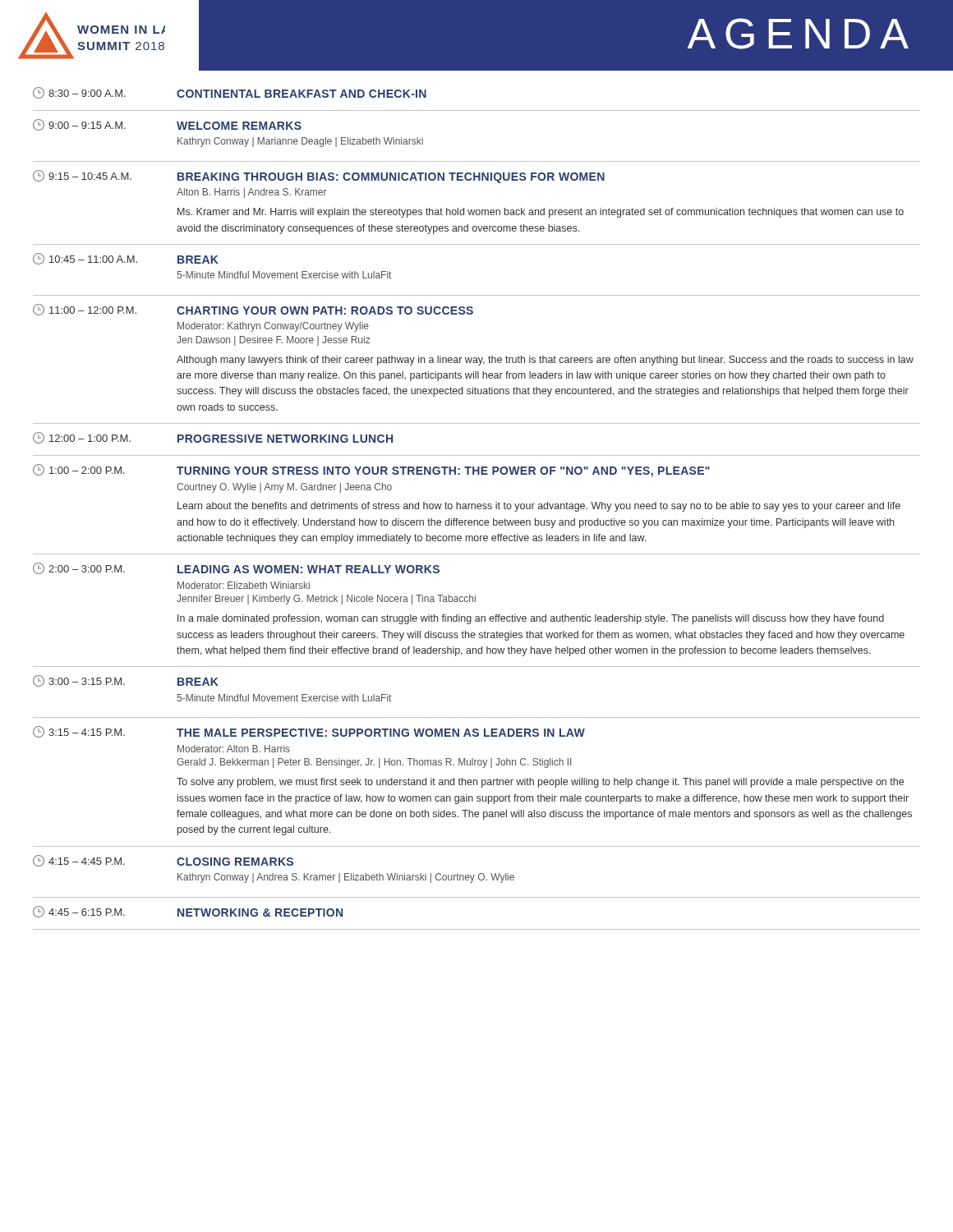Select the list item that says "3:00 – 3:15 P.M. BREAK"
Viewport: 953px width, 1232px height.
[x=126, y=681]
